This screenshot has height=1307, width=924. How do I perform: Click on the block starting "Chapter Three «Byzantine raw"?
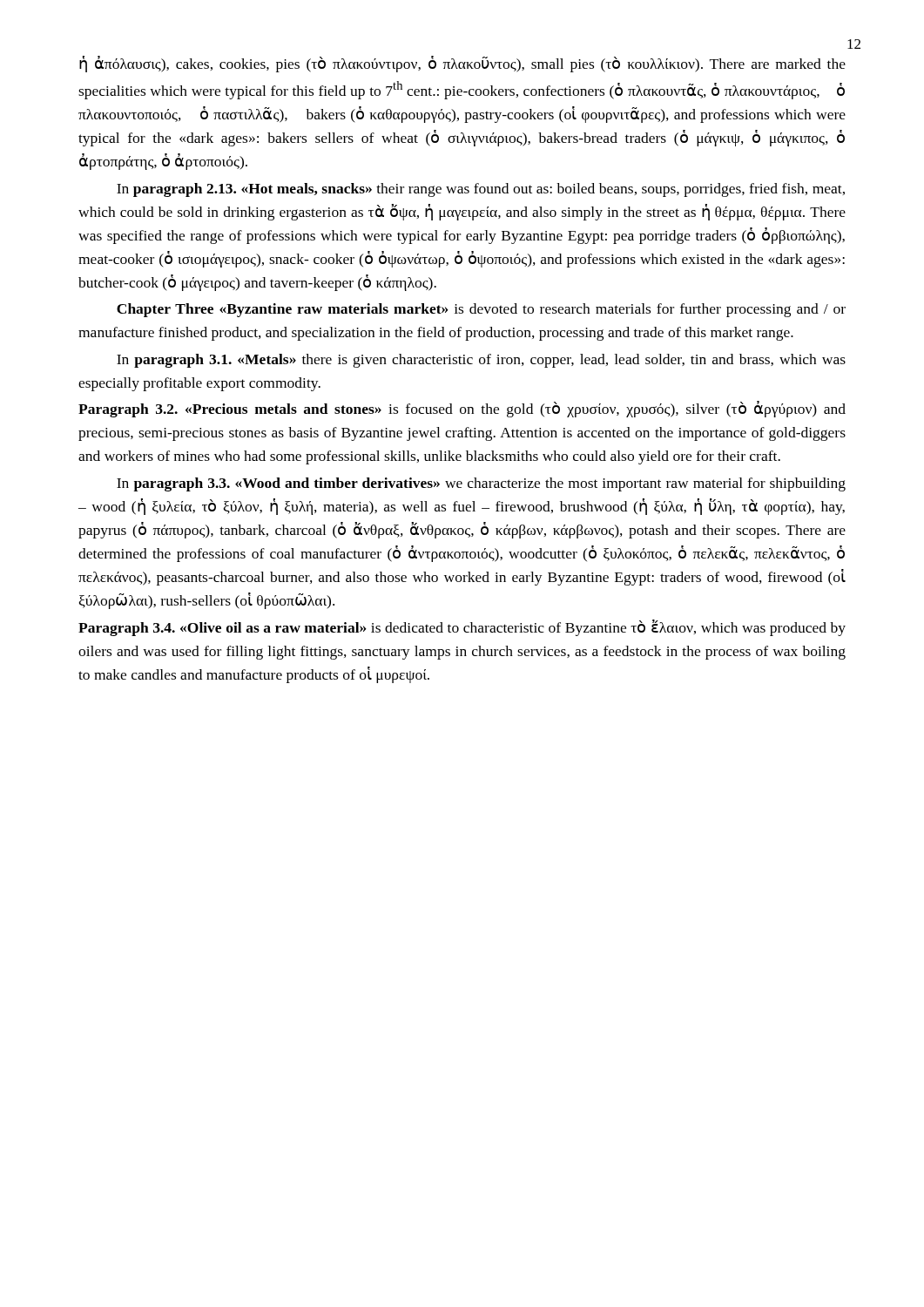(x=462, y=321)
